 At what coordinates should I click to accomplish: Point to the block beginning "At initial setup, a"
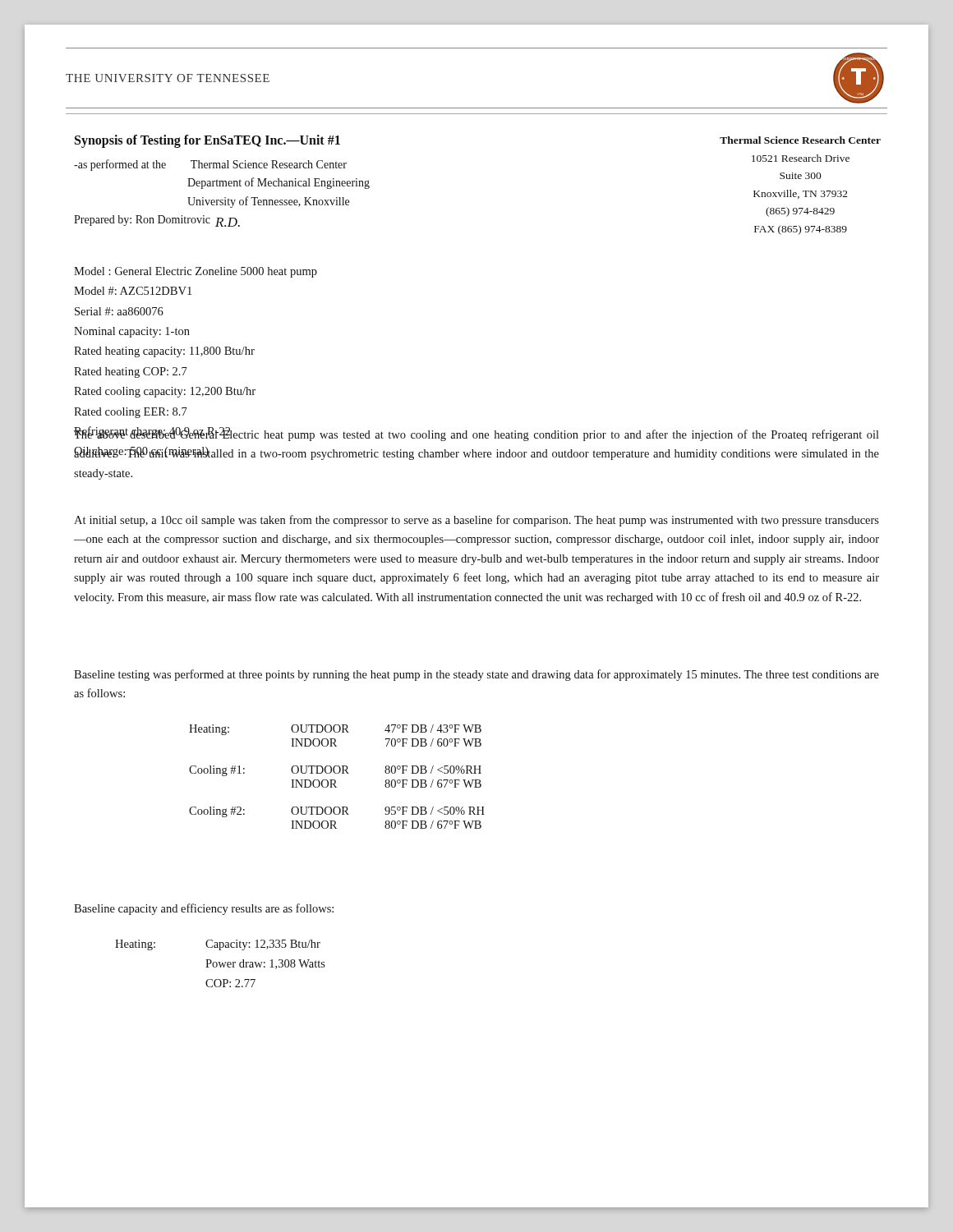coord(476,559)
